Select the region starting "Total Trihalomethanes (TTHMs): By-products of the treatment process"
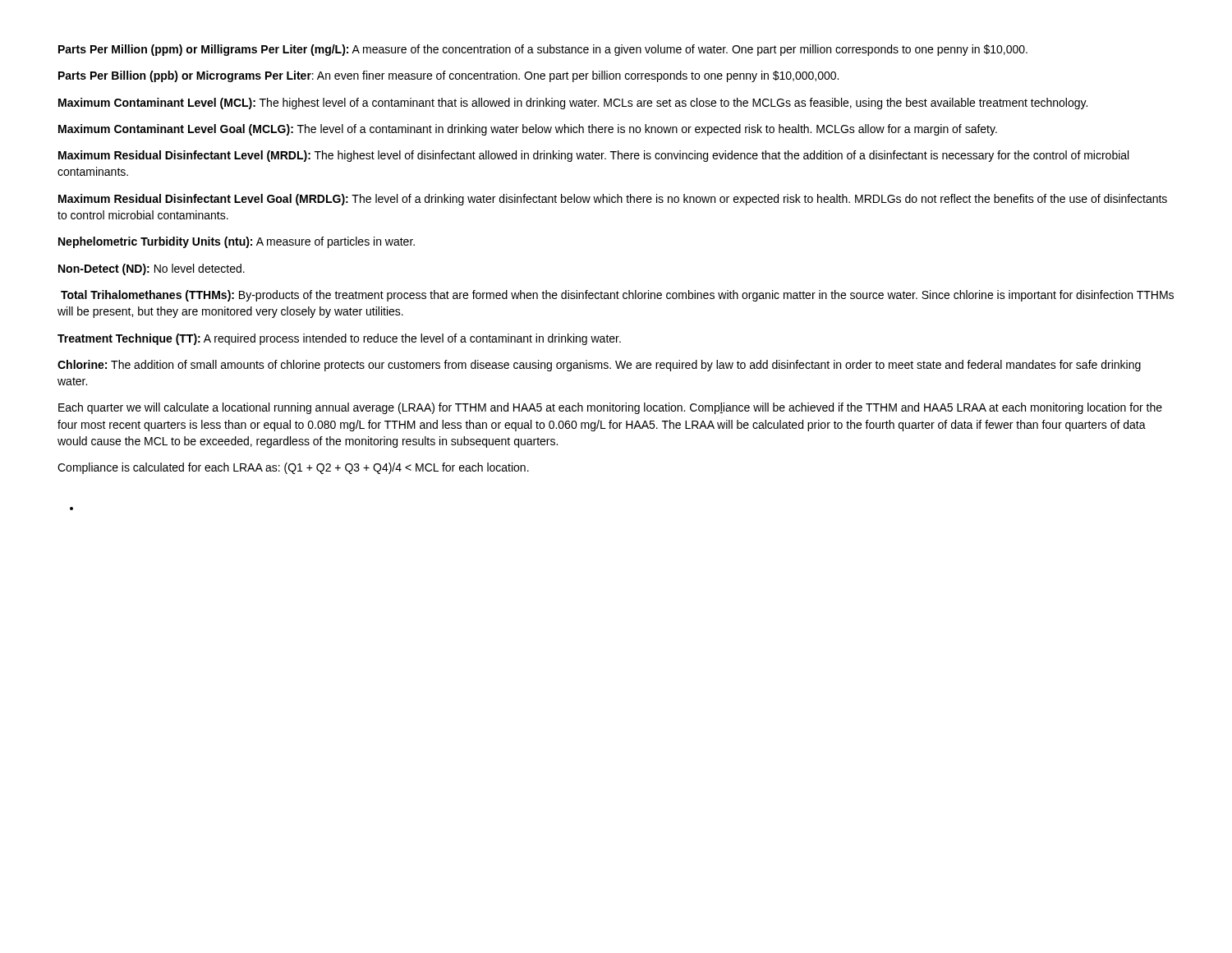The height and width of the screenshot is (953, 1232). click(x=616, y=303)
